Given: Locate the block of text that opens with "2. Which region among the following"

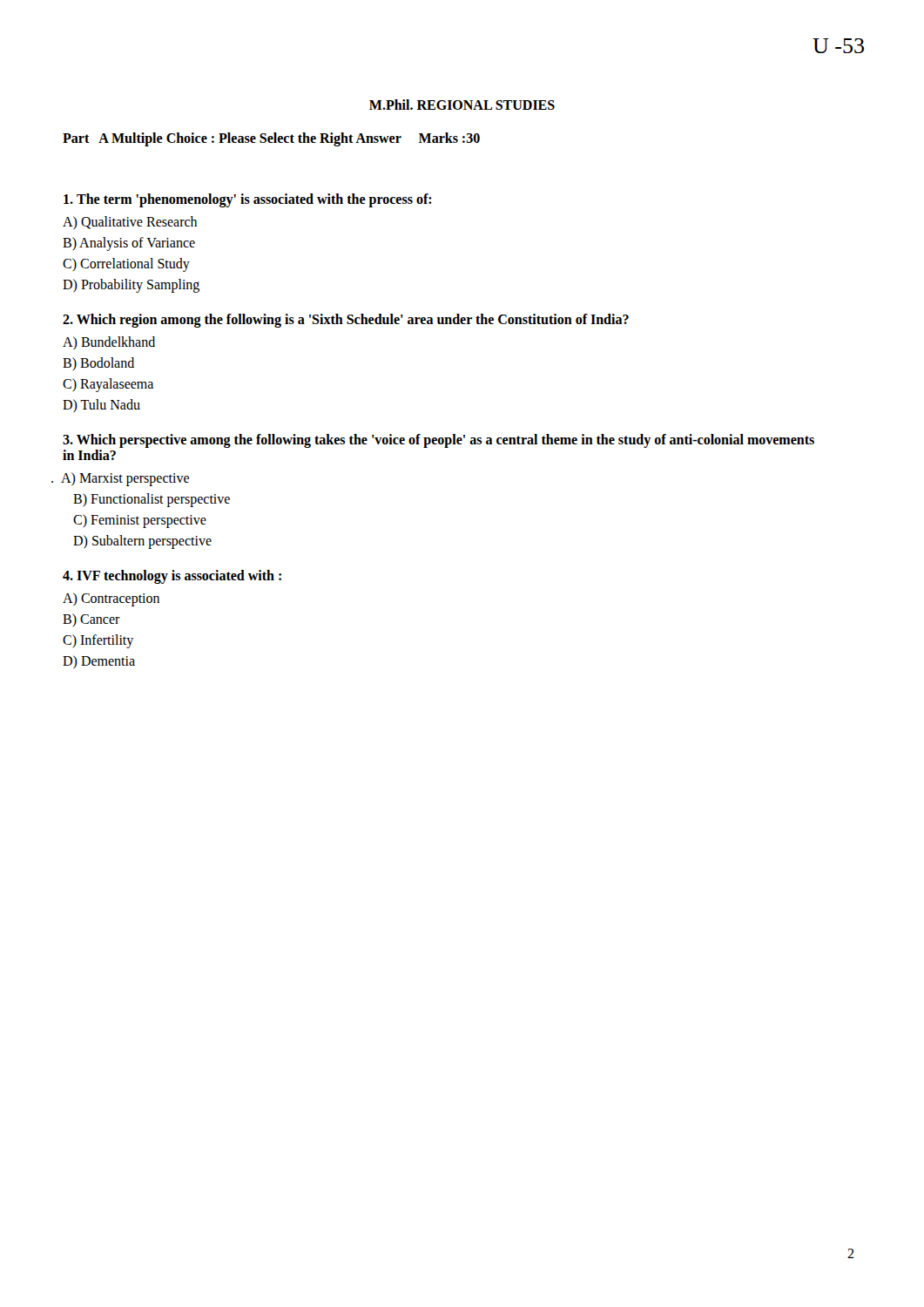Looking at the screenshot, I should [346, 319].
